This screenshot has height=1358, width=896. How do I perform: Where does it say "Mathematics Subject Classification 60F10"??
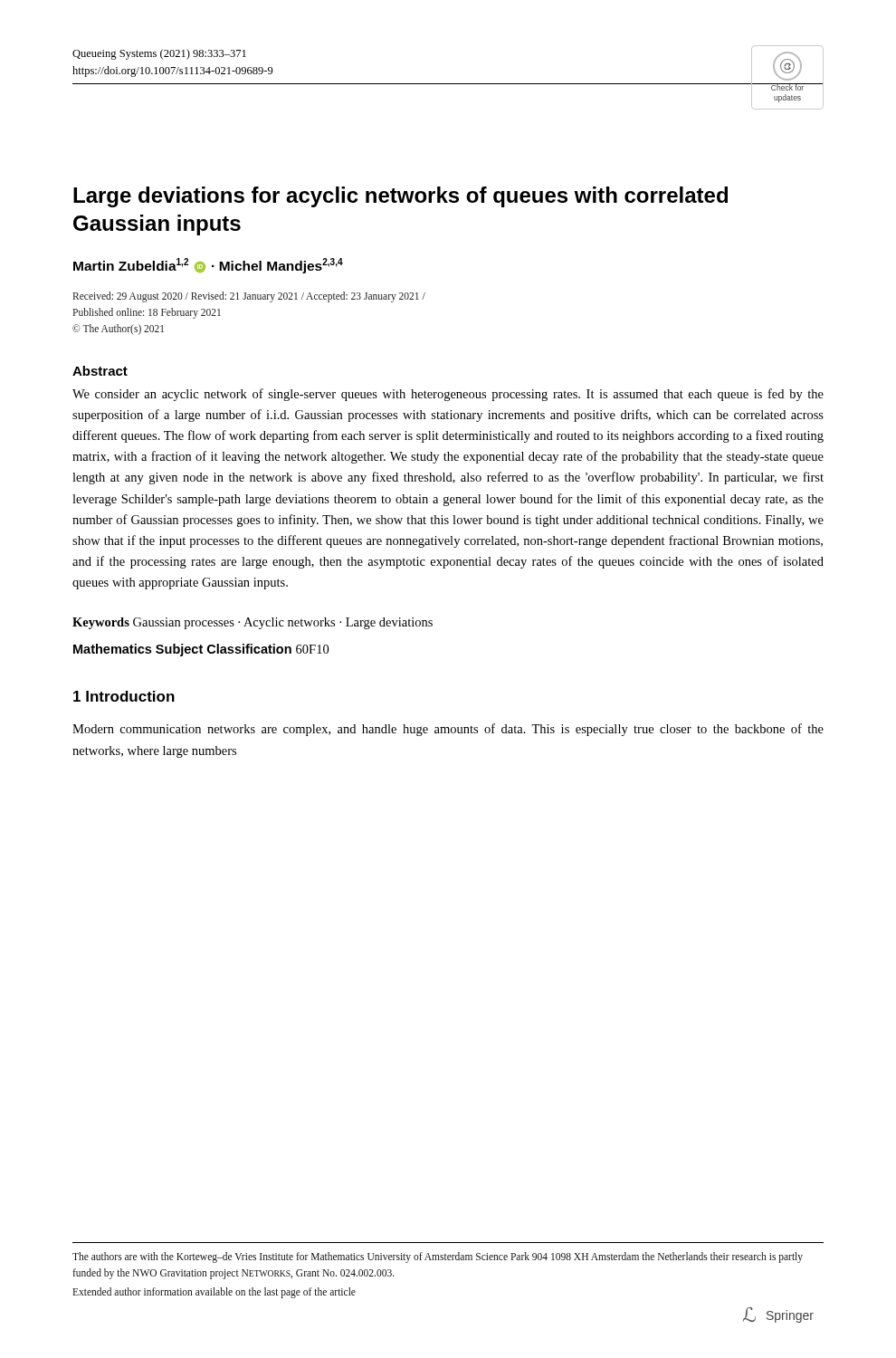[201, 650]
